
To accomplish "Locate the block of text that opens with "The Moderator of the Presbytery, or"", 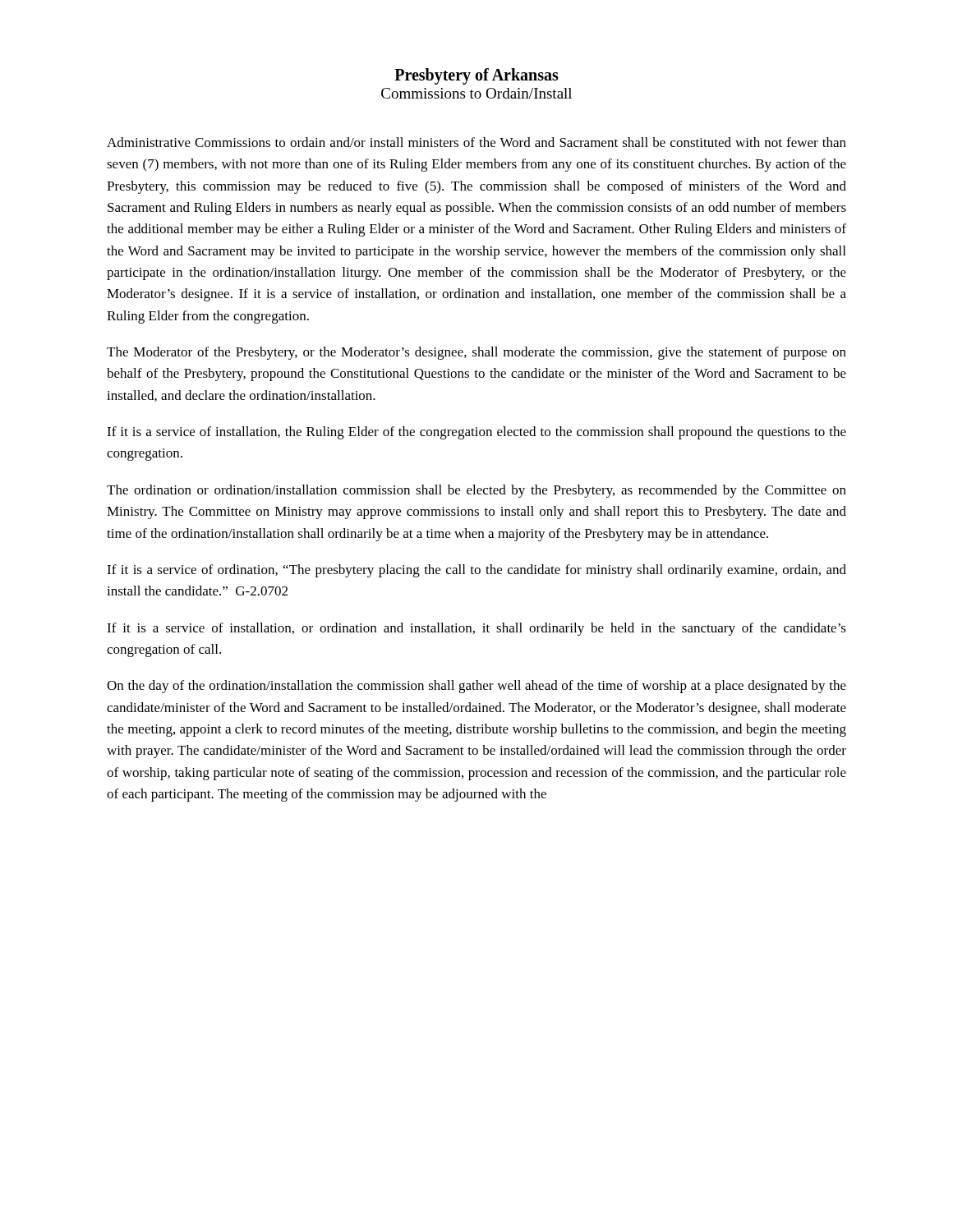I will (476, 374).
